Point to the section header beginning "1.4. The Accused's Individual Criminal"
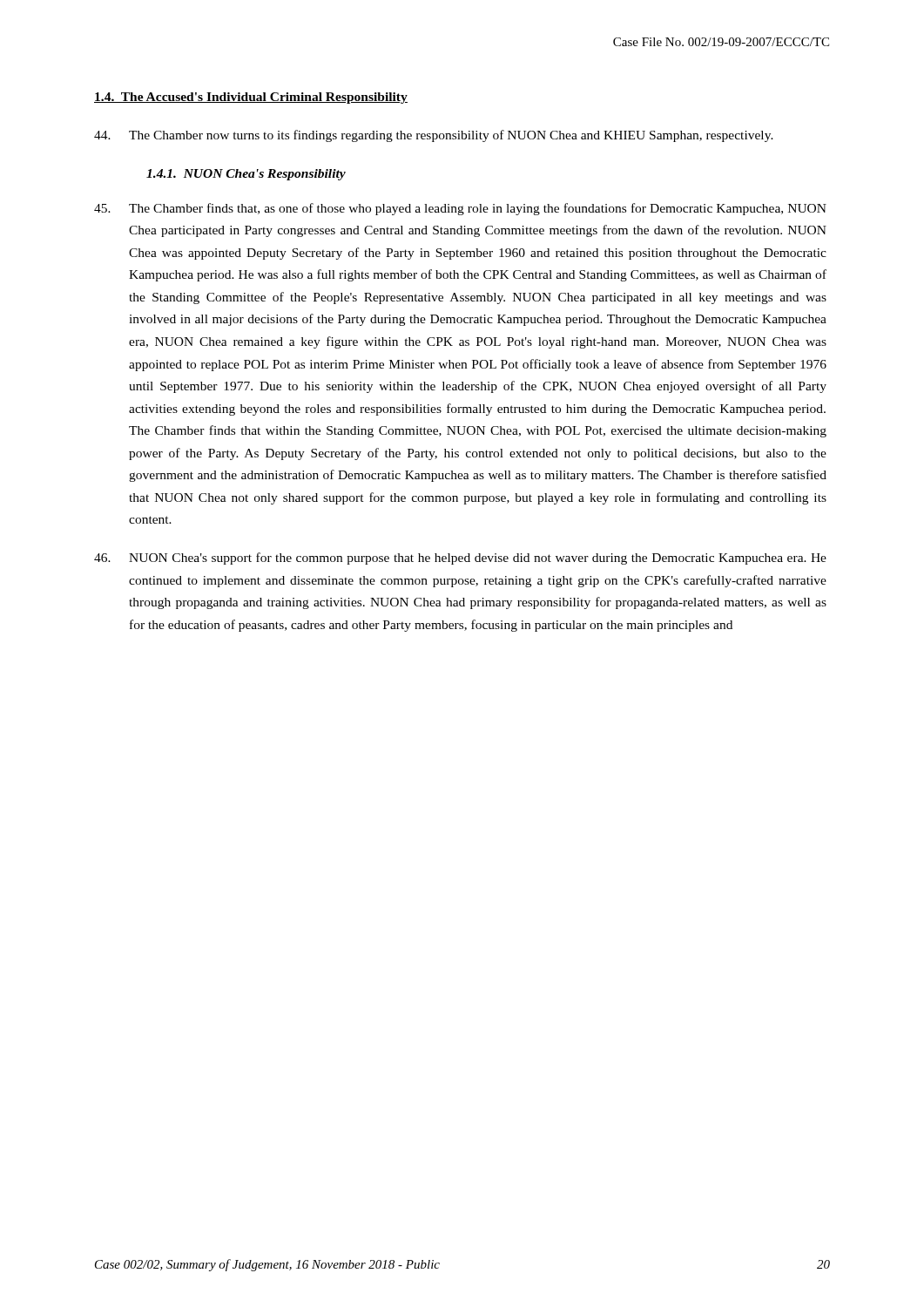924x1307 pixels. [x=251, y=96]
